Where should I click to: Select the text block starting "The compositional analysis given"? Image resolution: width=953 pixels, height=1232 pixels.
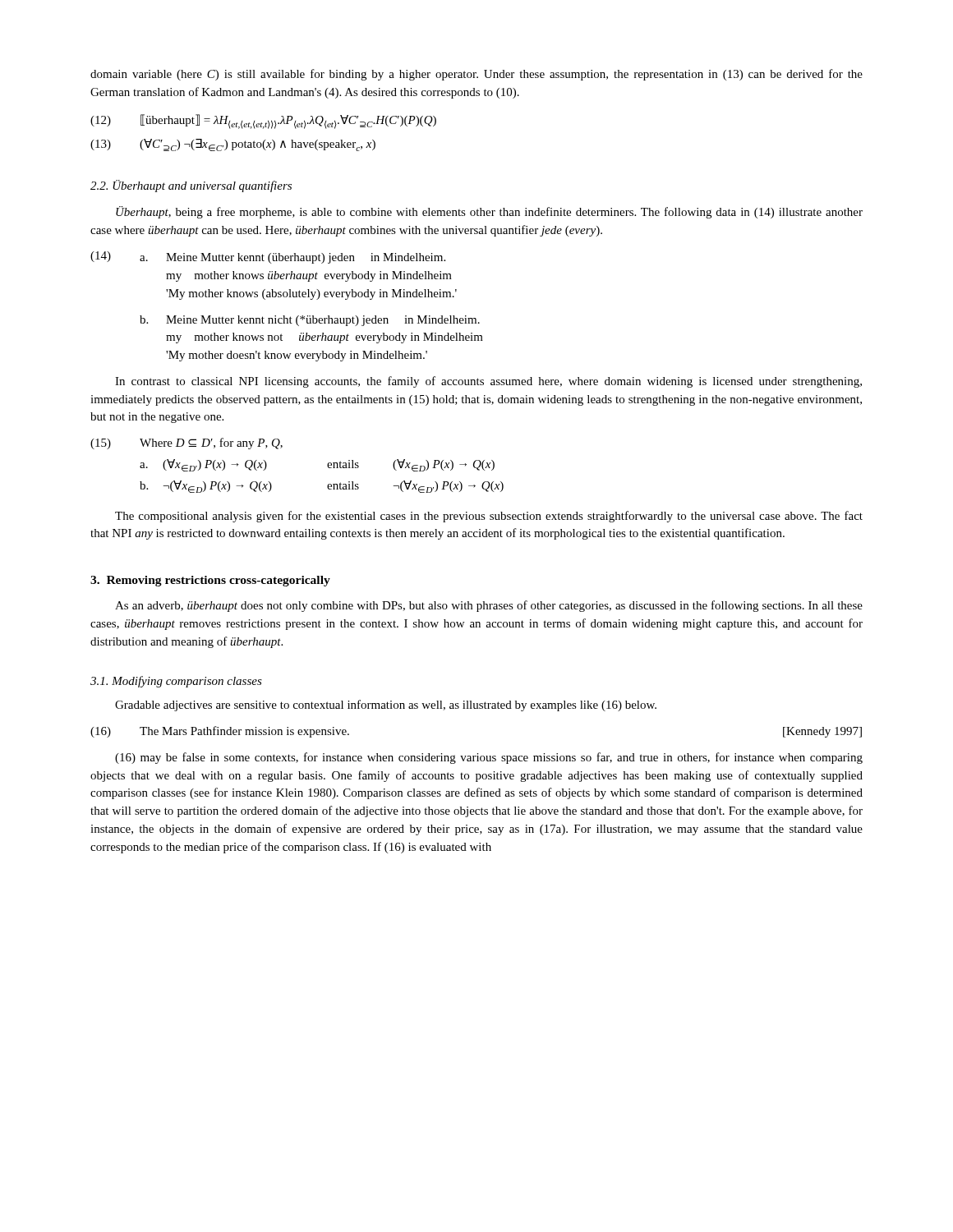tap(476, 525)
